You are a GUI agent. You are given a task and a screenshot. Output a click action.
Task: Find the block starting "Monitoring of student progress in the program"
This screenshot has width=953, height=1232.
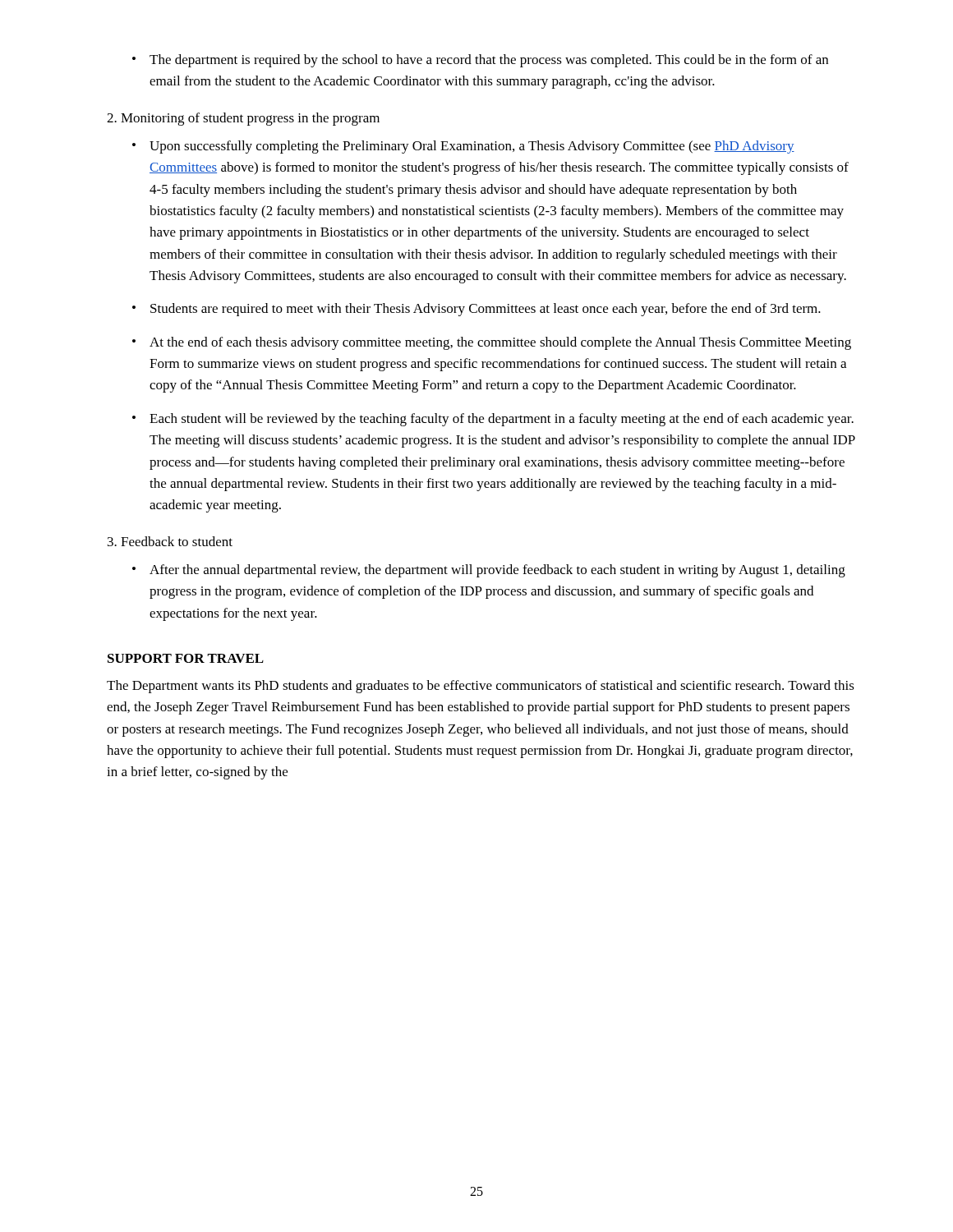[243, 118]
